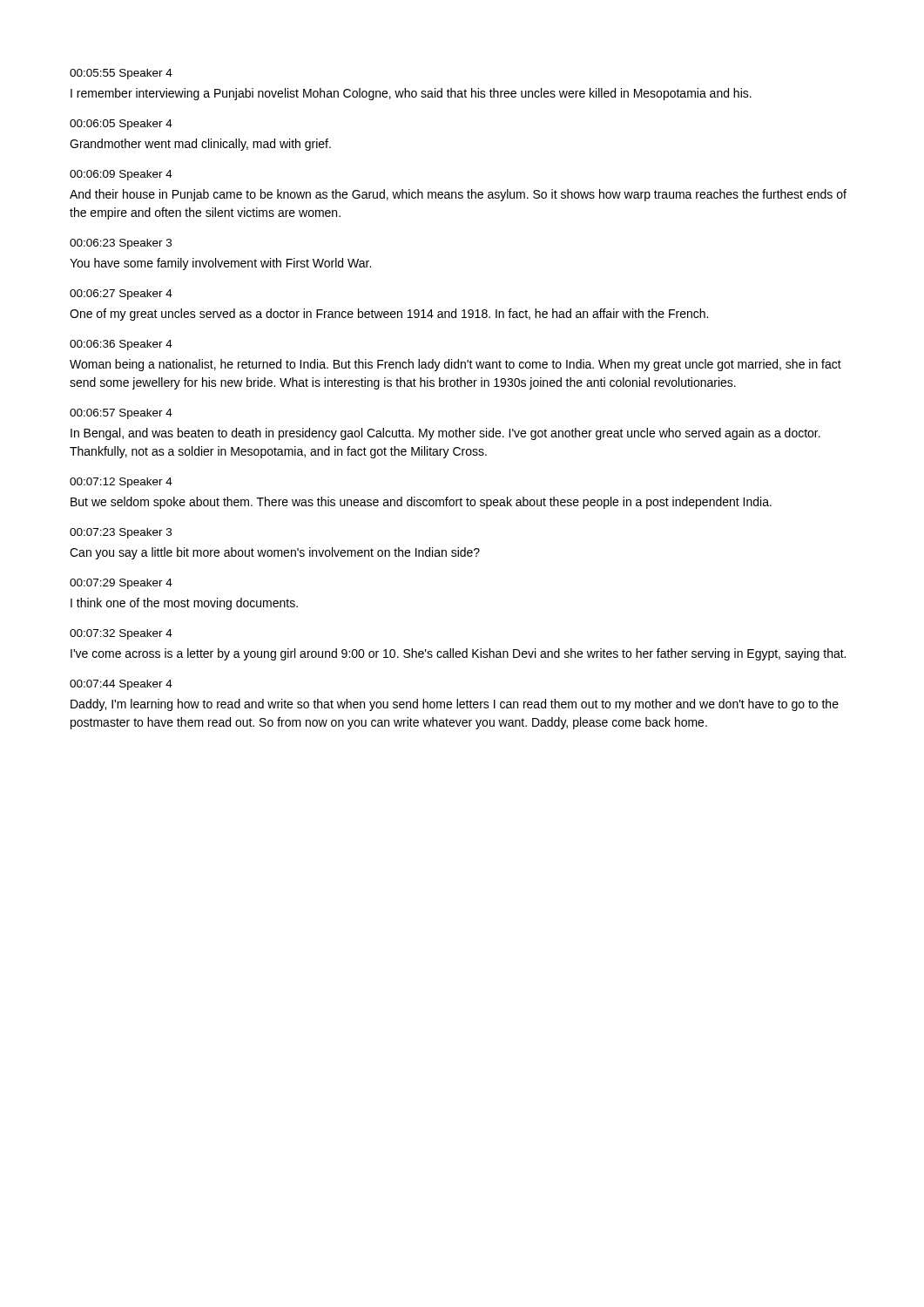Image resolution: width=924 pixels, height=1307 pixels.
Task: Locate the text block with the text "I remember interviewing a Punjabi novelist"
Action: [411, 93]
